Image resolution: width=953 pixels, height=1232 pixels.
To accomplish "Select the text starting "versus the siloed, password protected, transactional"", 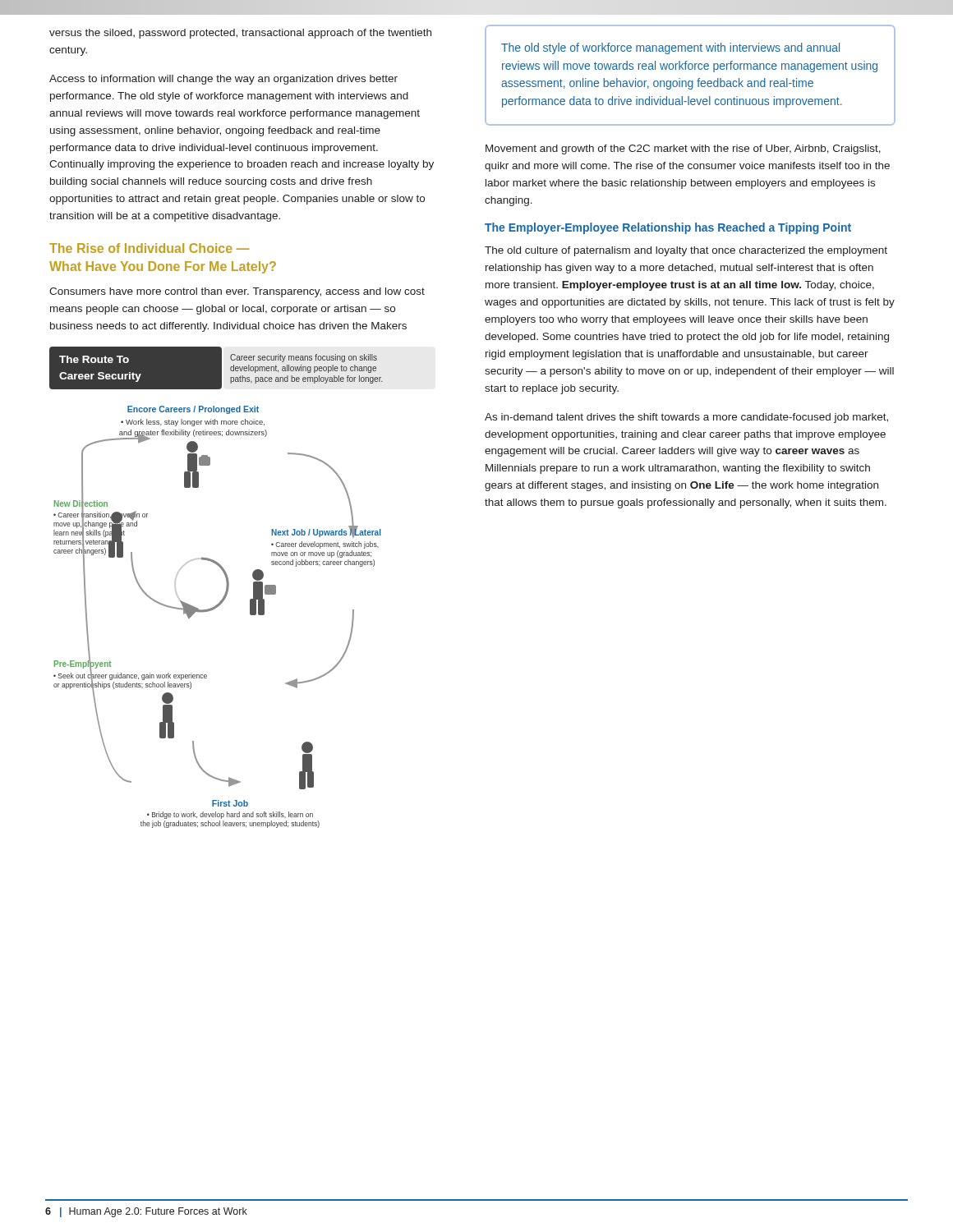I will (x=241, y=41).
